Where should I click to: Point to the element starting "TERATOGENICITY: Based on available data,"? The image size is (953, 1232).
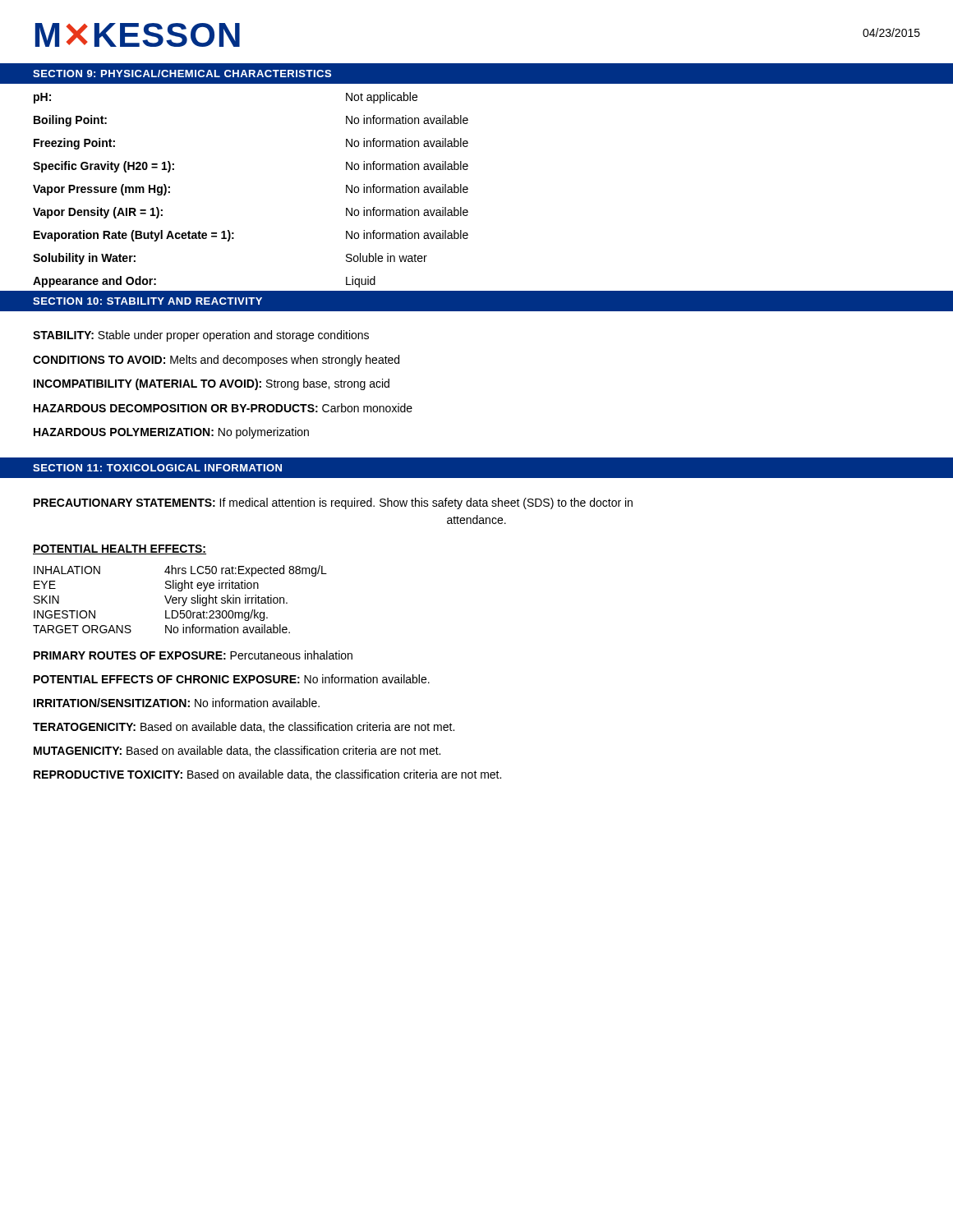point(244,727)
